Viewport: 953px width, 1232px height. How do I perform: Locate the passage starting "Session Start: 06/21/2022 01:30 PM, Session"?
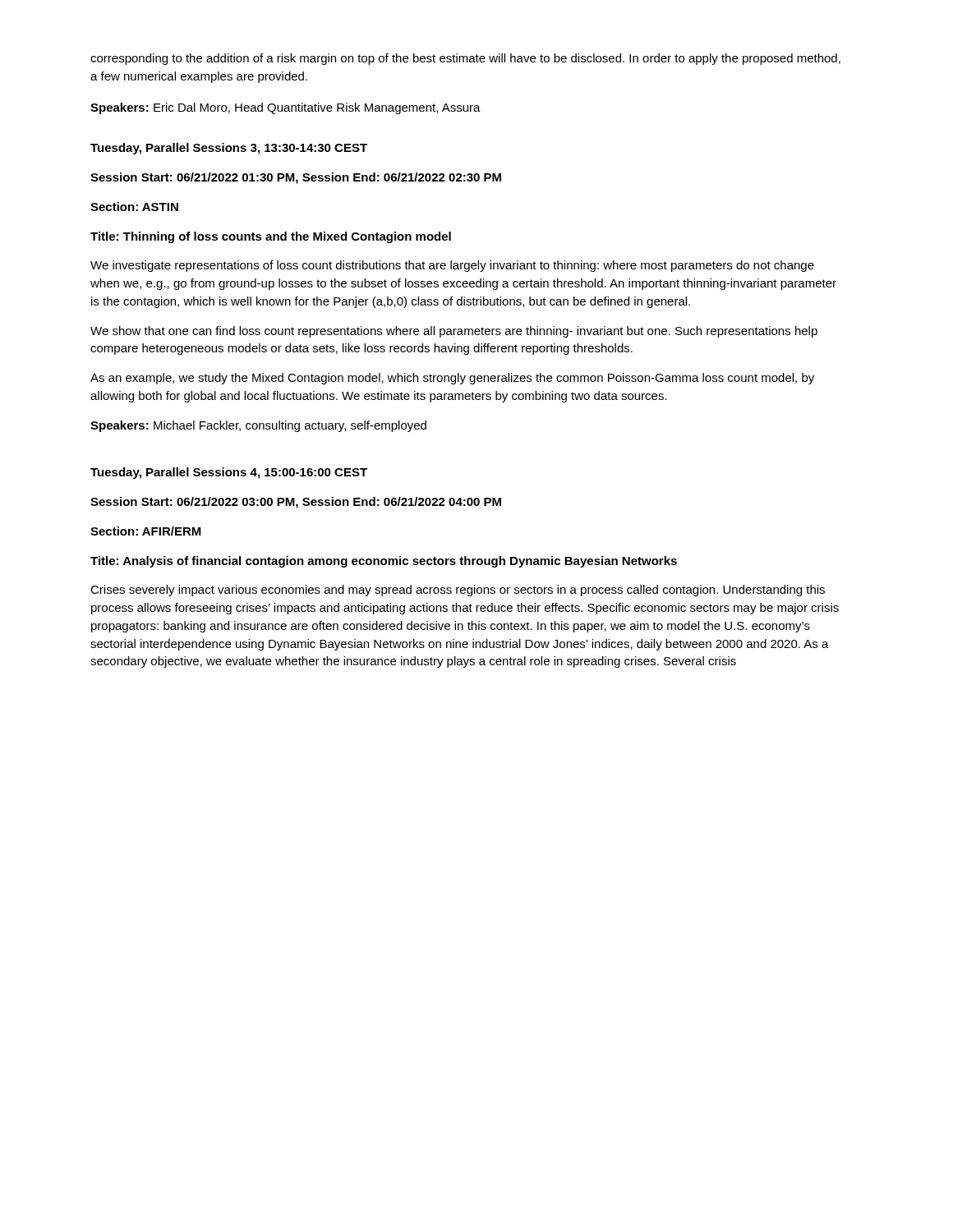click(x=468, y=177)
